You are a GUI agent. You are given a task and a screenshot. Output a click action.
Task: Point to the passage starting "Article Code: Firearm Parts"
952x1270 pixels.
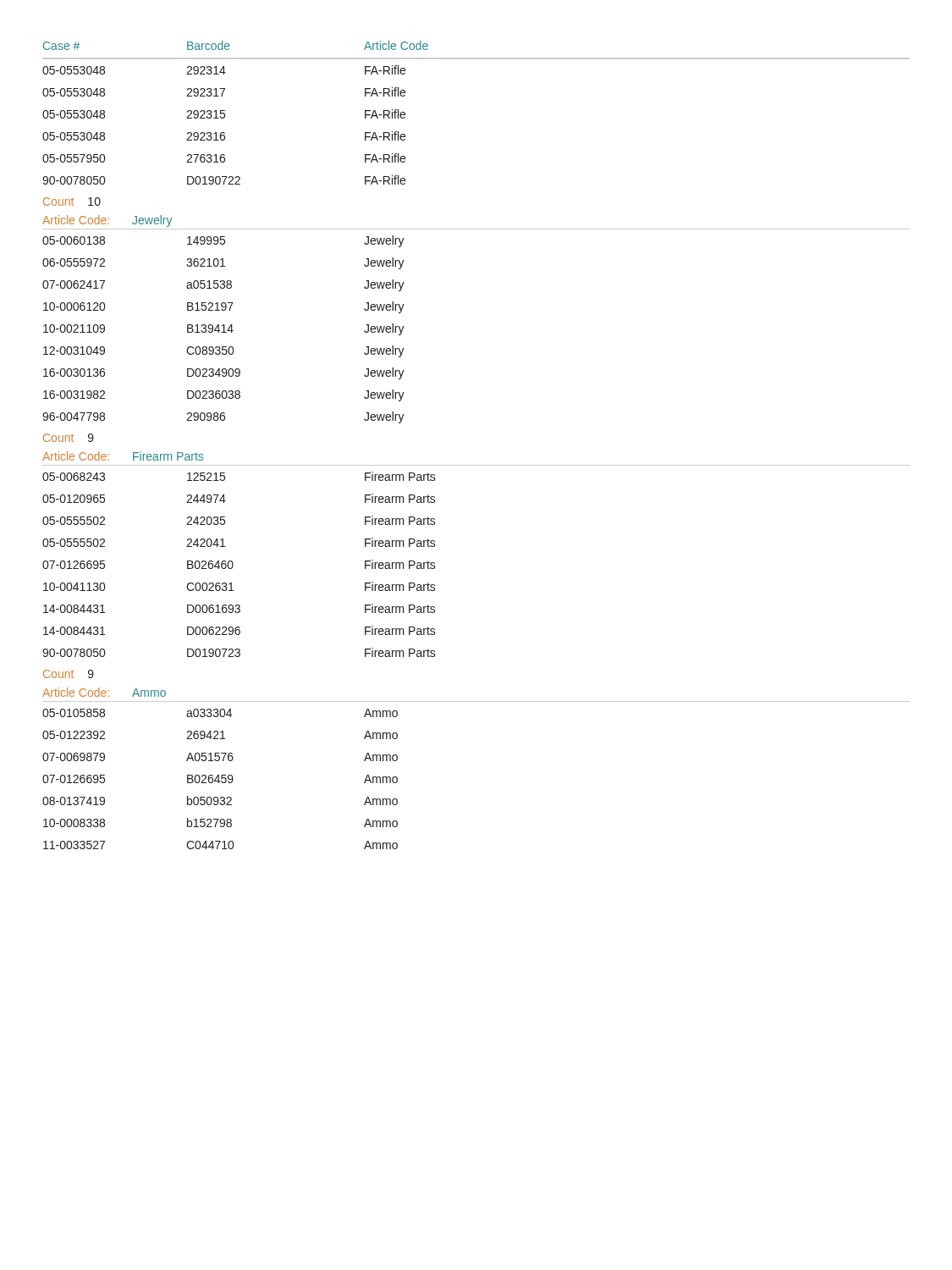tap(123, 456)
